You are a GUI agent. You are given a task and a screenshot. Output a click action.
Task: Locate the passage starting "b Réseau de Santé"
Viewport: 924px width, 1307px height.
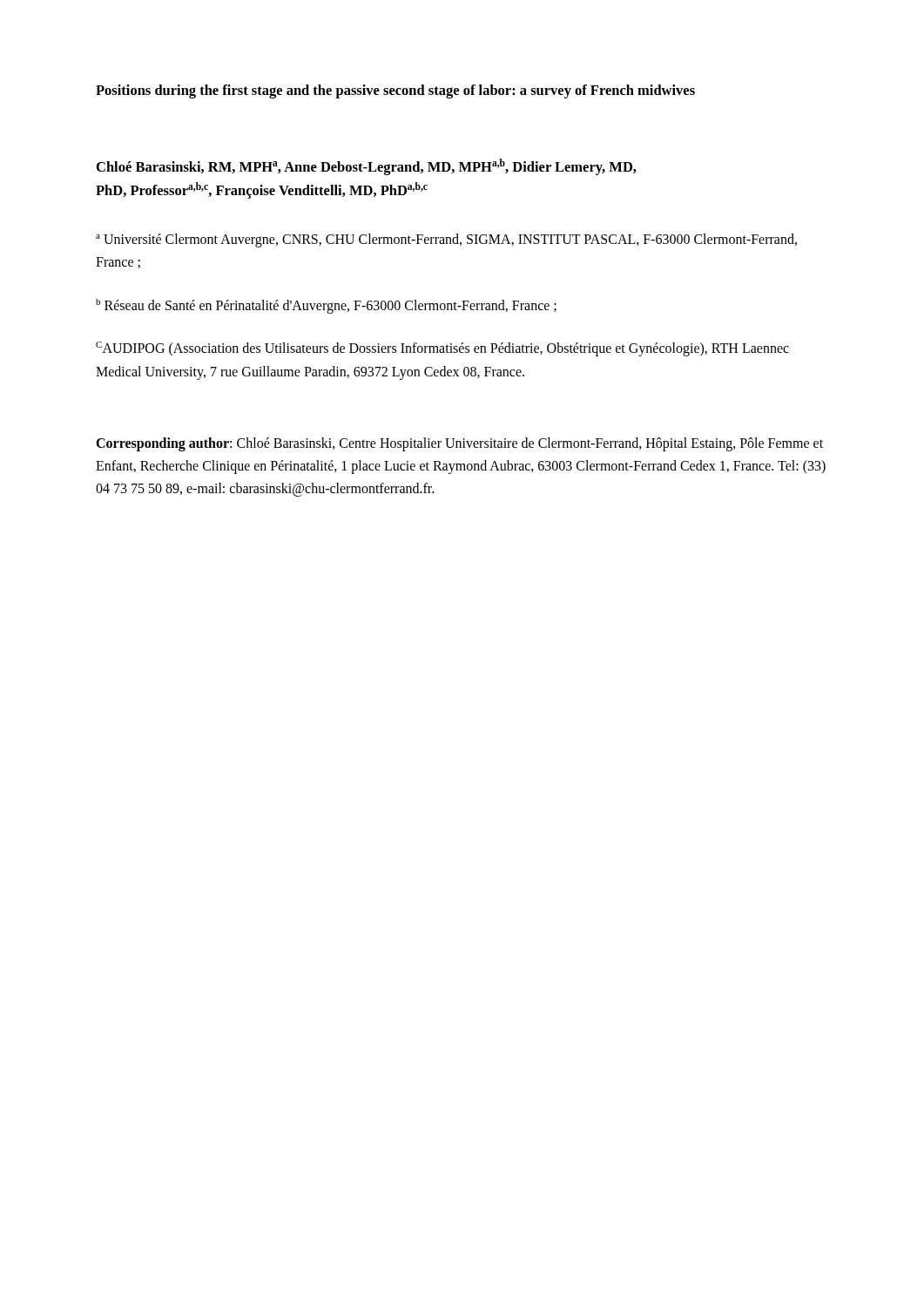pyautogui.click(x=462, y=306)
